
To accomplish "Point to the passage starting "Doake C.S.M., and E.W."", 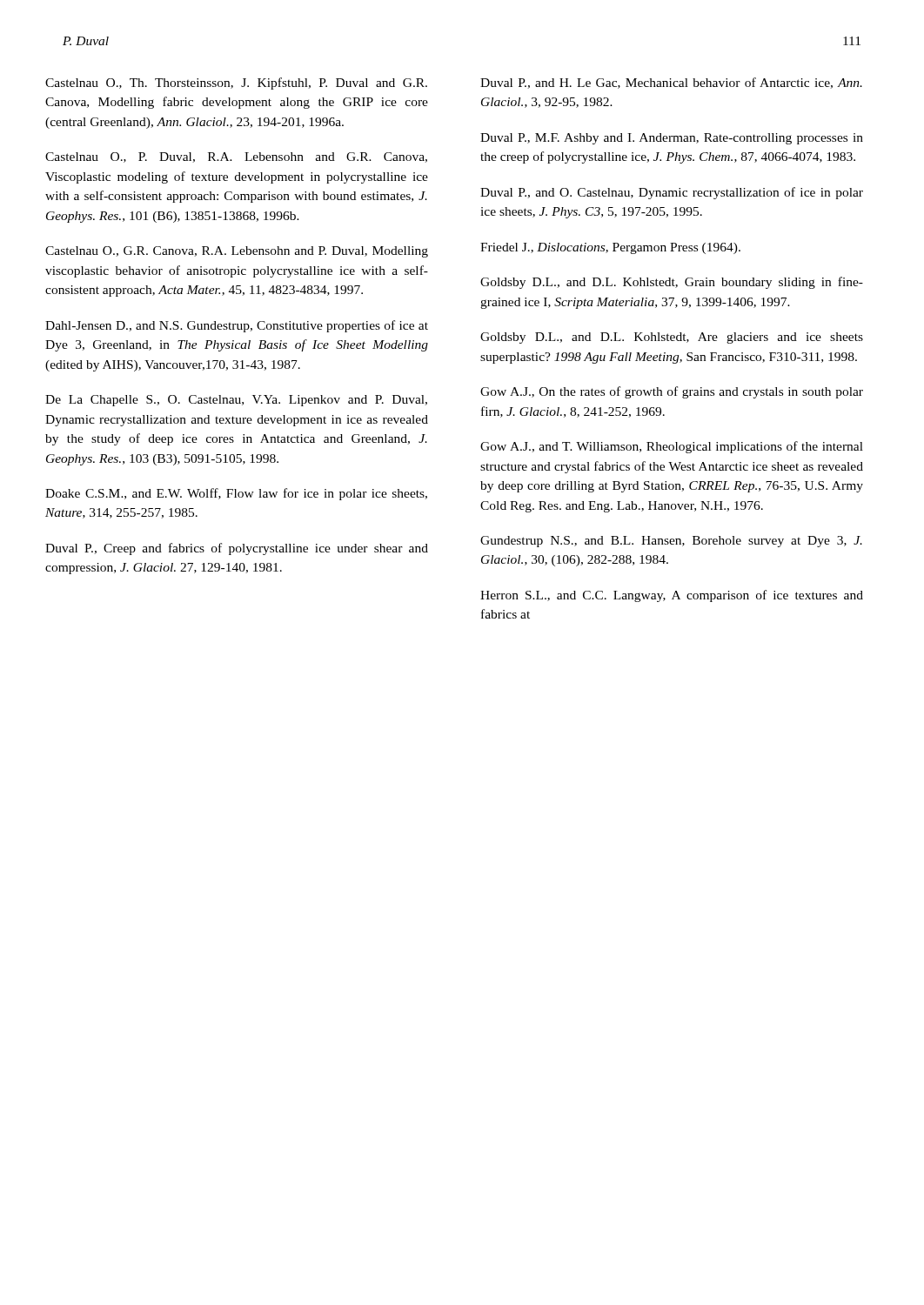I will (x=237, y=503).
